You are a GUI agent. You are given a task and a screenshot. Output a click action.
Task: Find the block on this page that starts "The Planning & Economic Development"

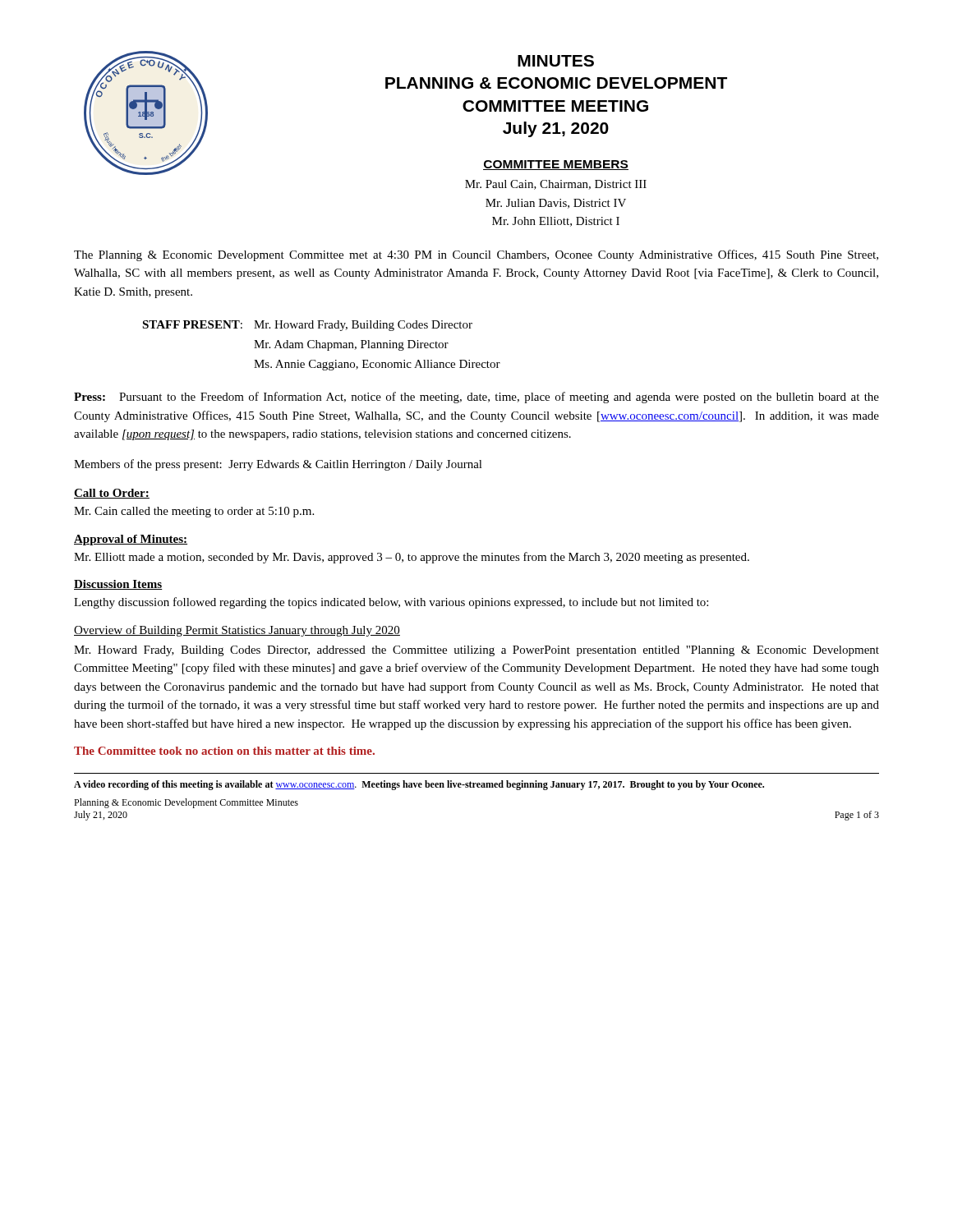[476, 273]
